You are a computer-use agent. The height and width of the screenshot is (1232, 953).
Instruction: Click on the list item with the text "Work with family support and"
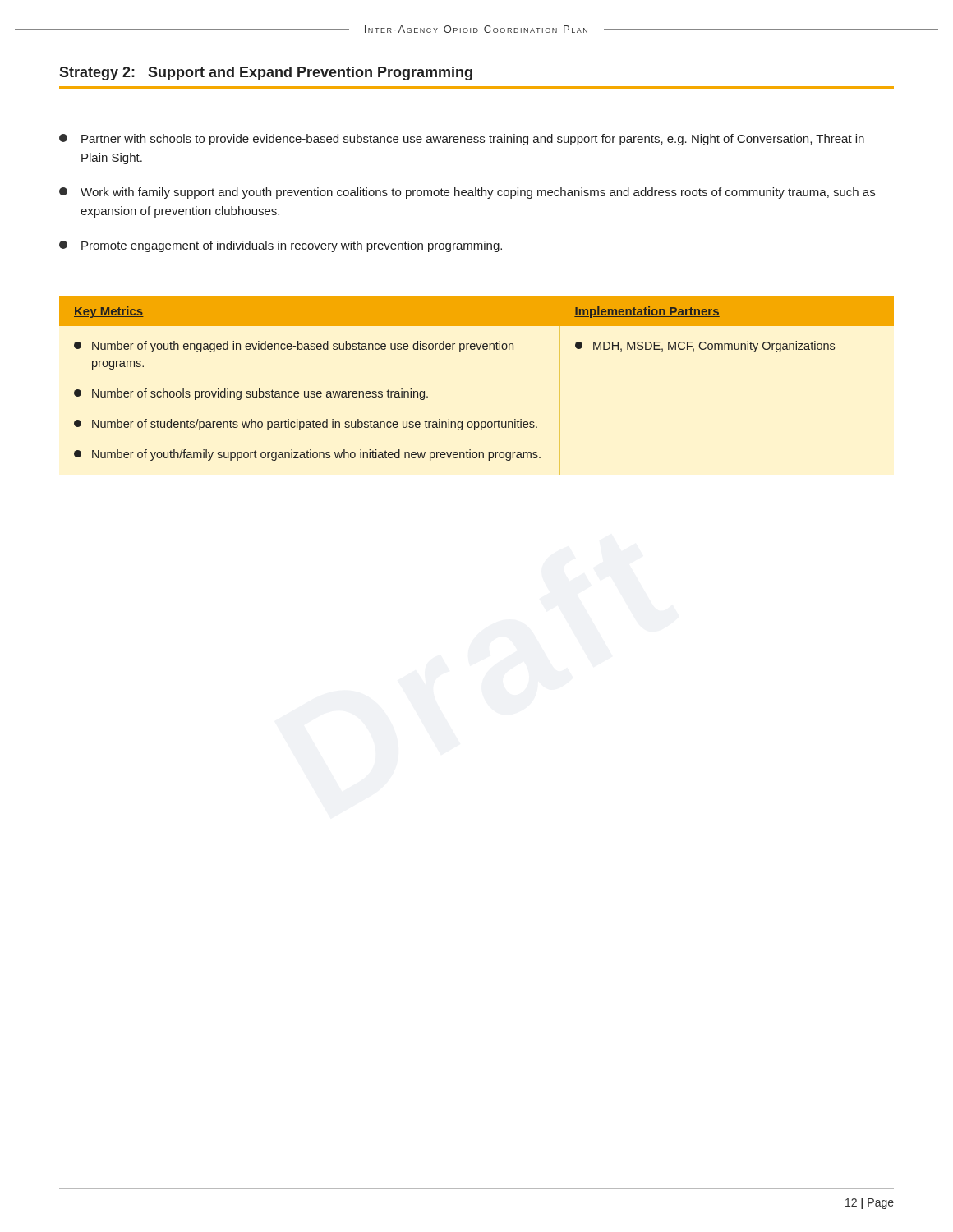click(476, 202)
